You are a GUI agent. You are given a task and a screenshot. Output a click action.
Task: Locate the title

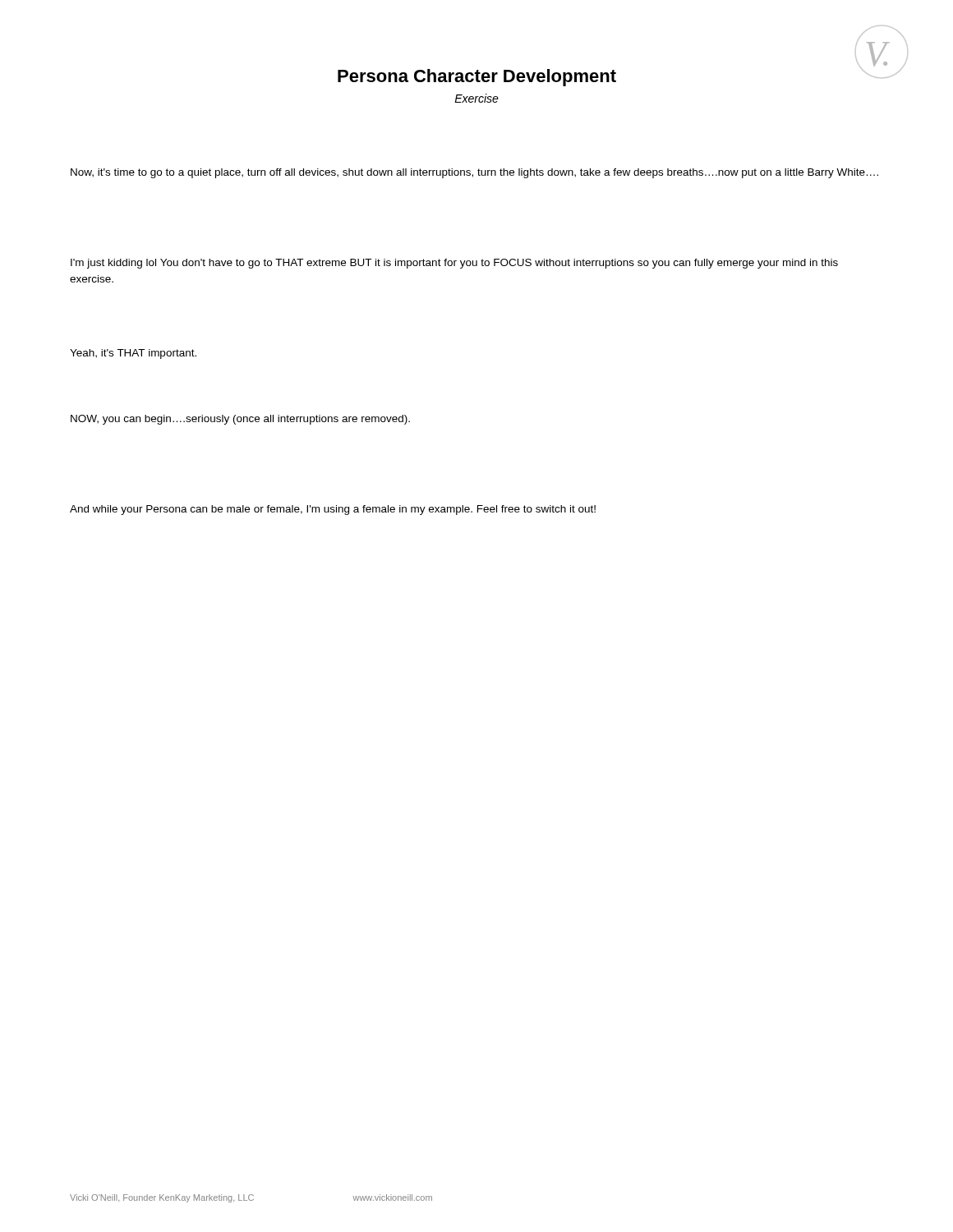click(x=476, y=85)
